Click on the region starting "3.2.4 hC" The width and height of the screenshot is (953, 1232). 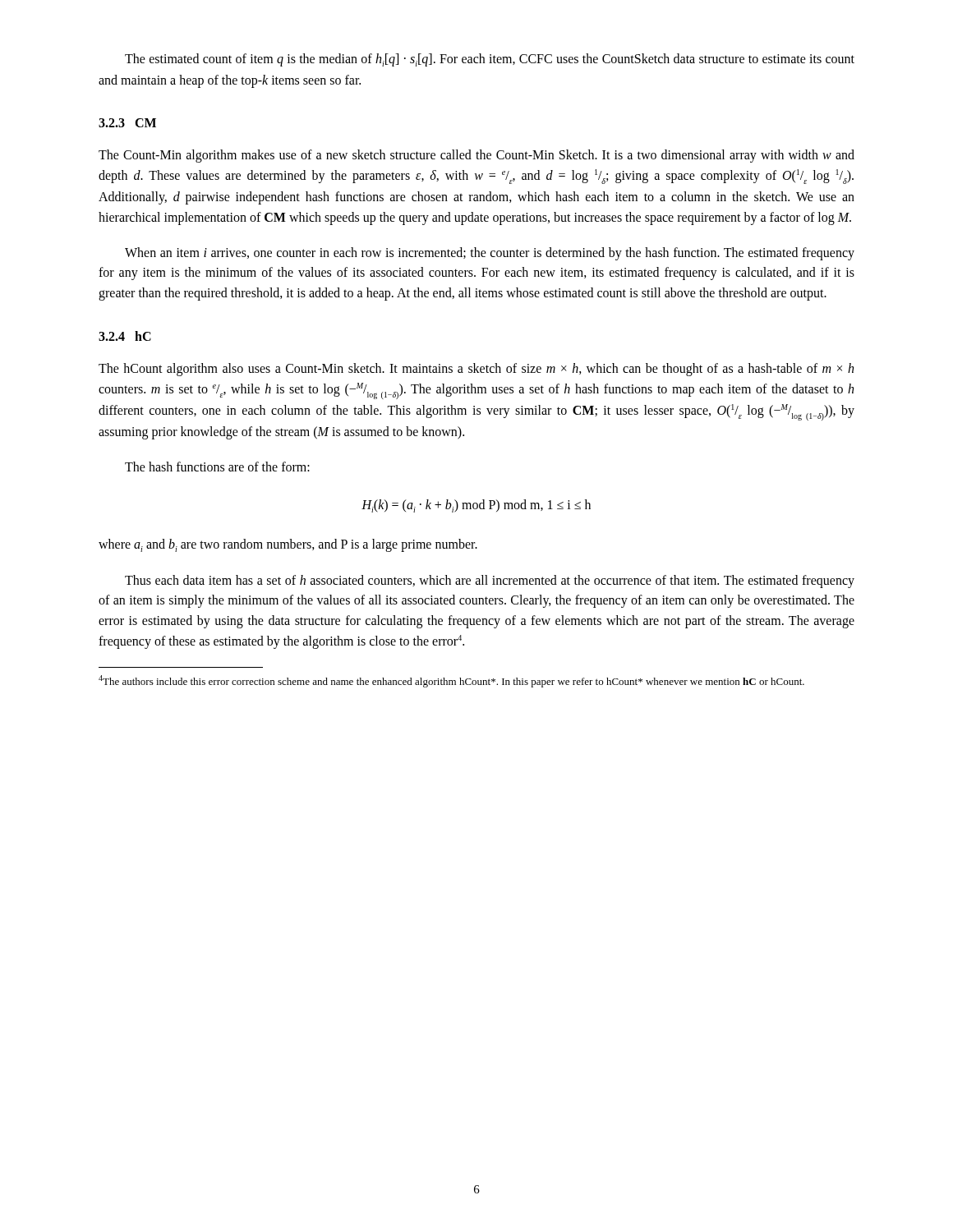pyautogui.click(x=125, y=336)
